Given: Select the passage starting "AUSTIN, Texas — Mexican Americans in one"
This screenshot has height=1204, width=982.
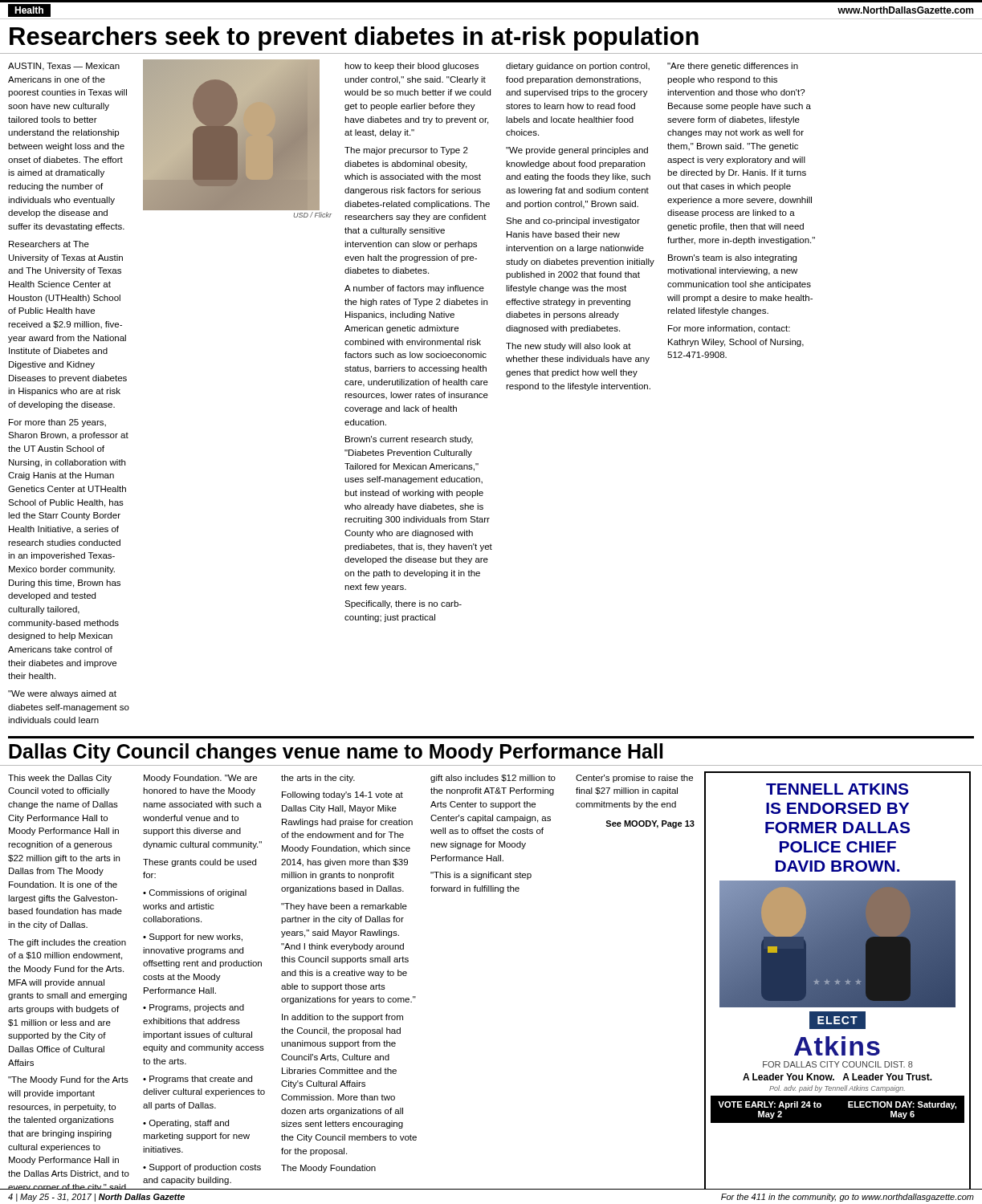Looking at the screenshot, I should click(69, 393).
